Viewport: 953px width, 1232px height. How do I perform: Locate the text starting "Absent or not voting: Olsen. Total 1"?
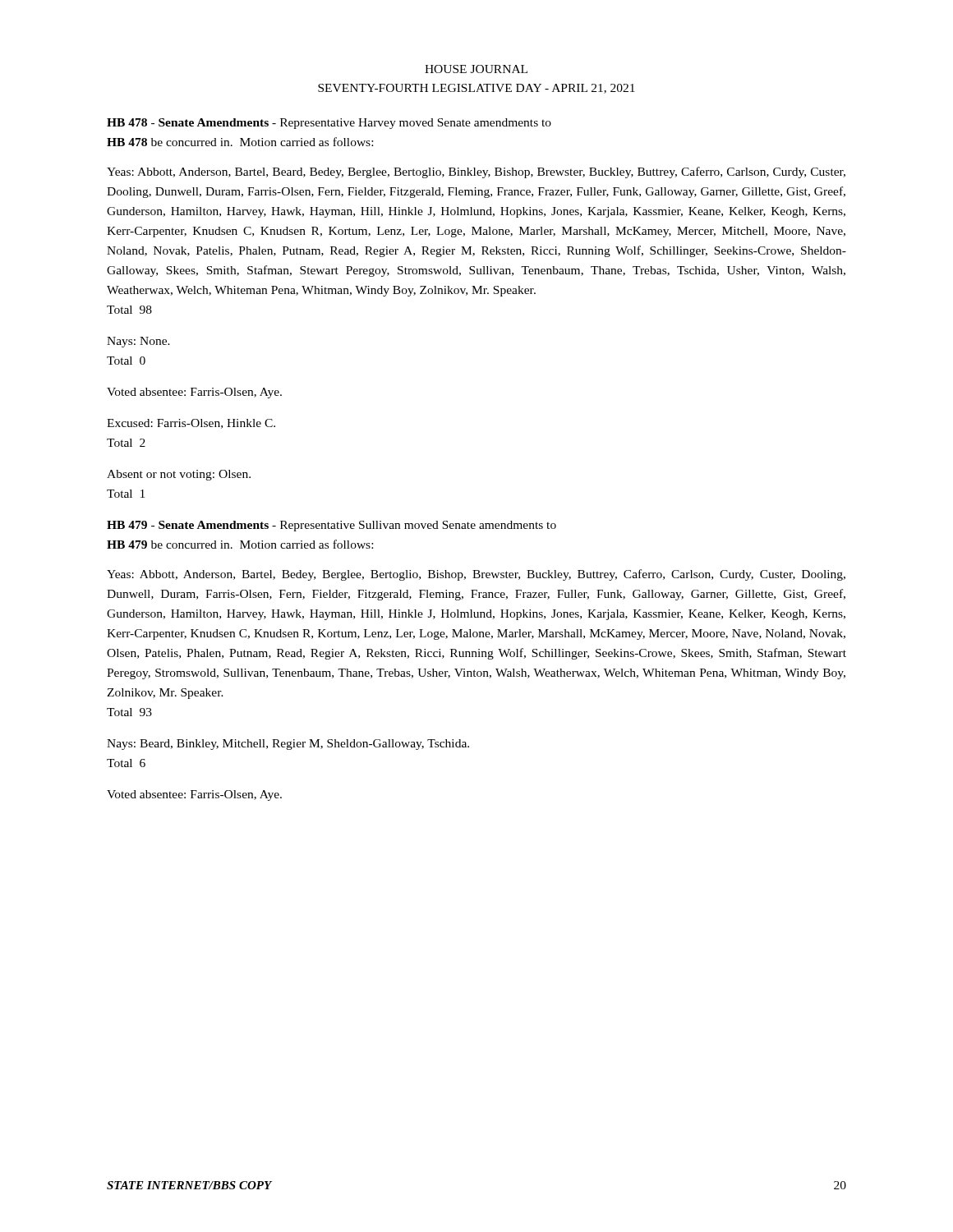coord(179,483)
